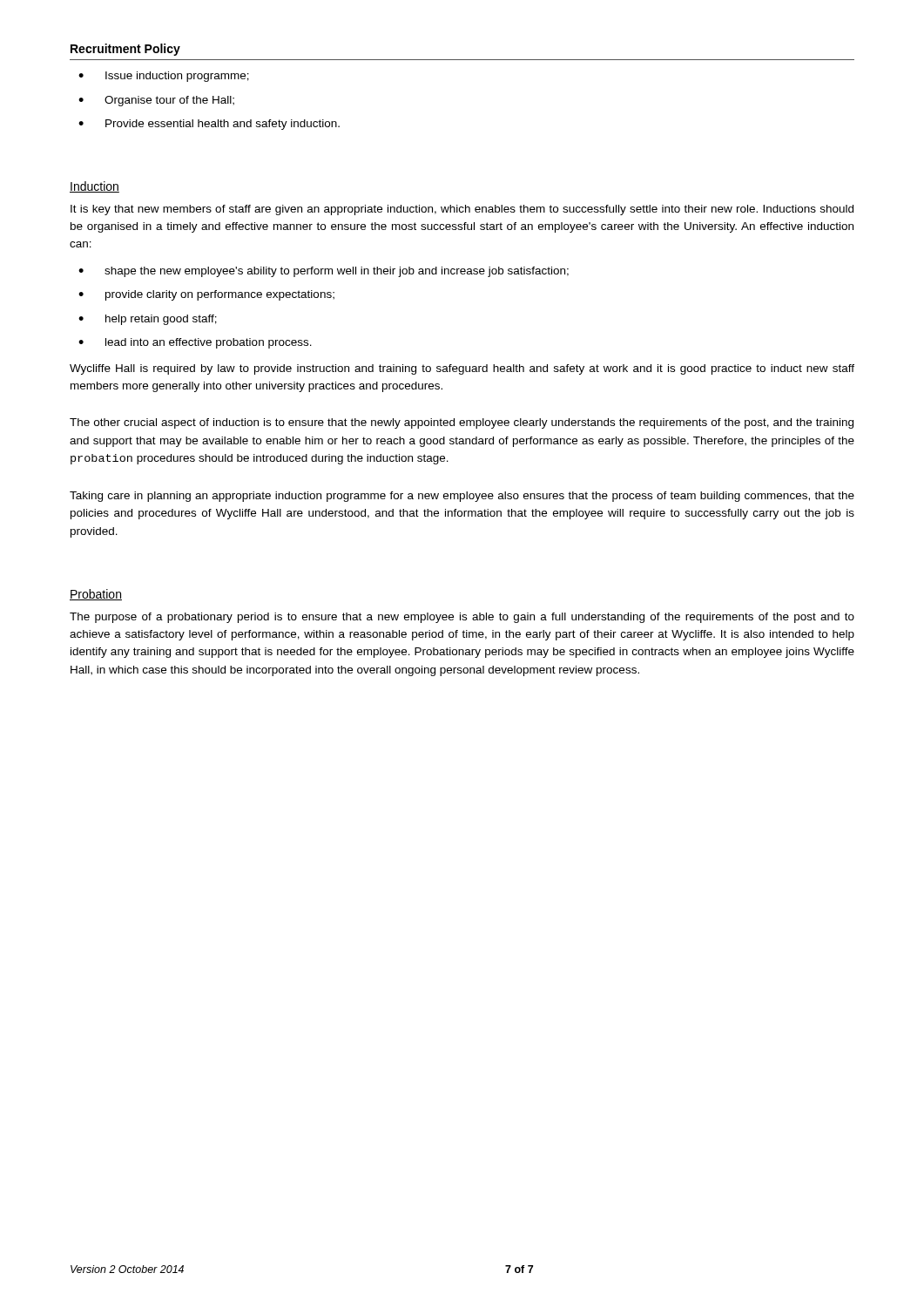The image size is (924, 1307).
Task: Navigate to the region starting "Wycliffe Hall is required"
Action: coord(462,377)
